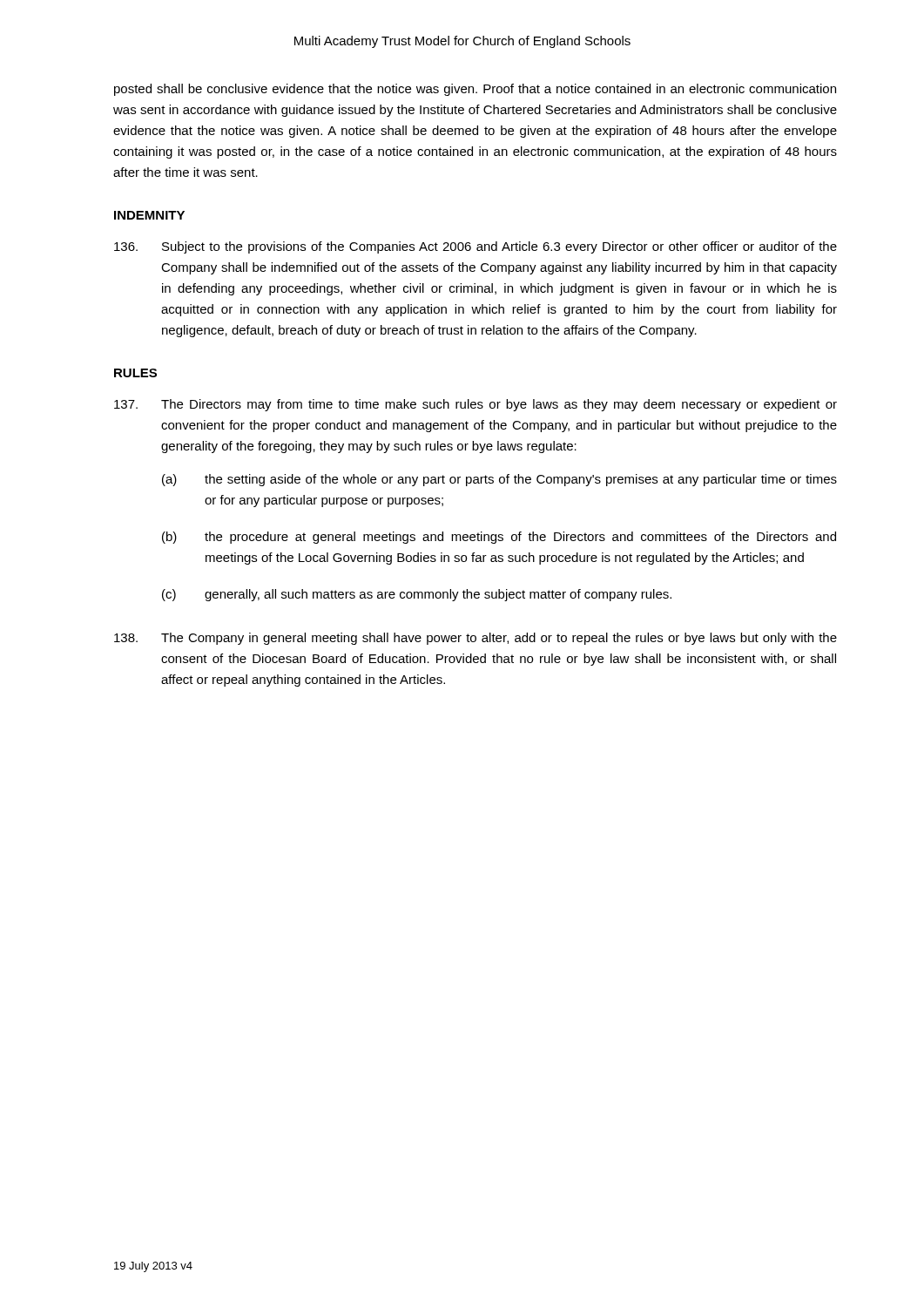Locate the block starting "(a) the setting"
Screen dimensions: 1307x924
click(x=499, y=490)
